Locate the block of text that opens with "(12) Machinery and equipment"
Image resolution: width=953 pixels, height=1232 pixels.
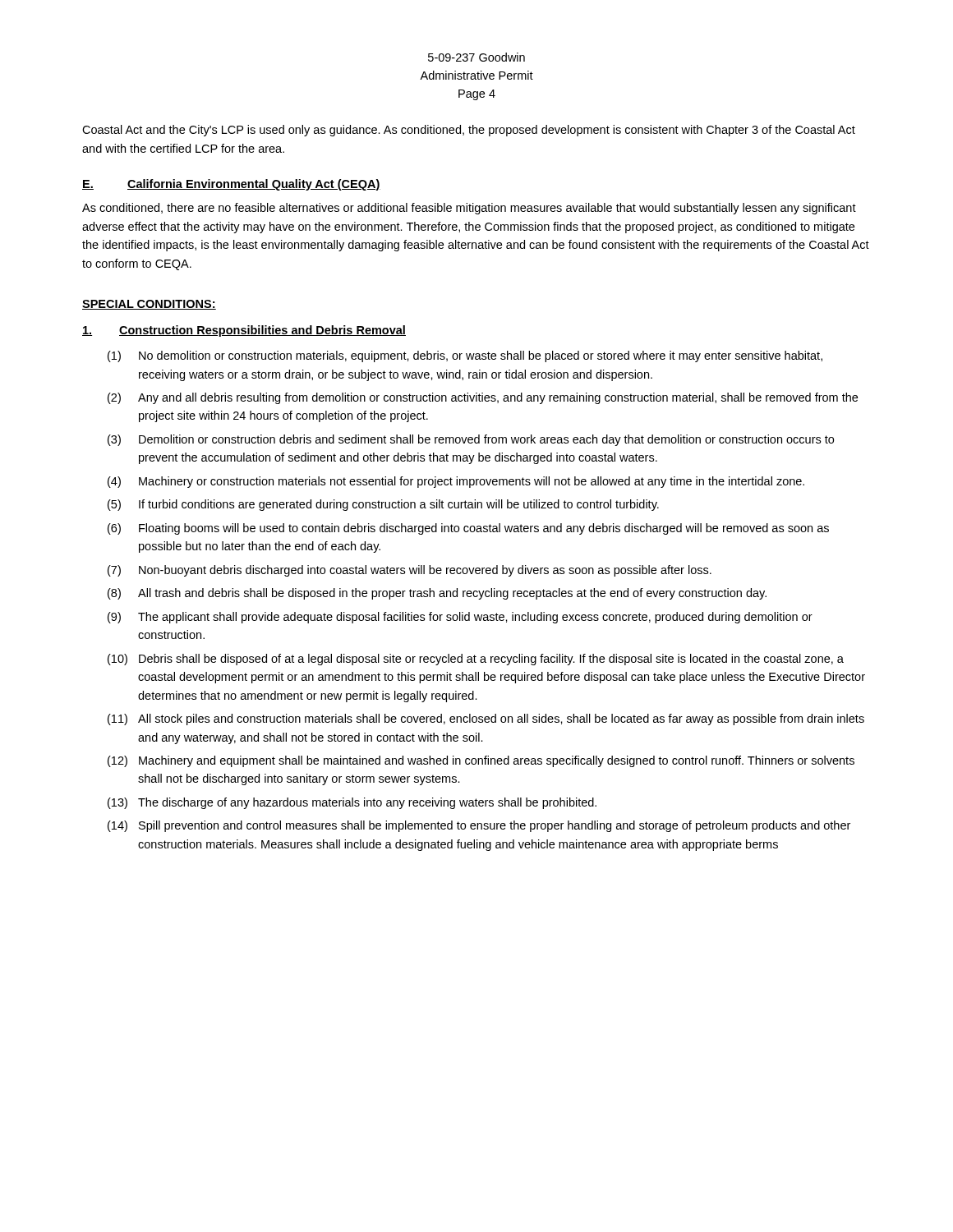pyautogui.click(x=489, y=770)
